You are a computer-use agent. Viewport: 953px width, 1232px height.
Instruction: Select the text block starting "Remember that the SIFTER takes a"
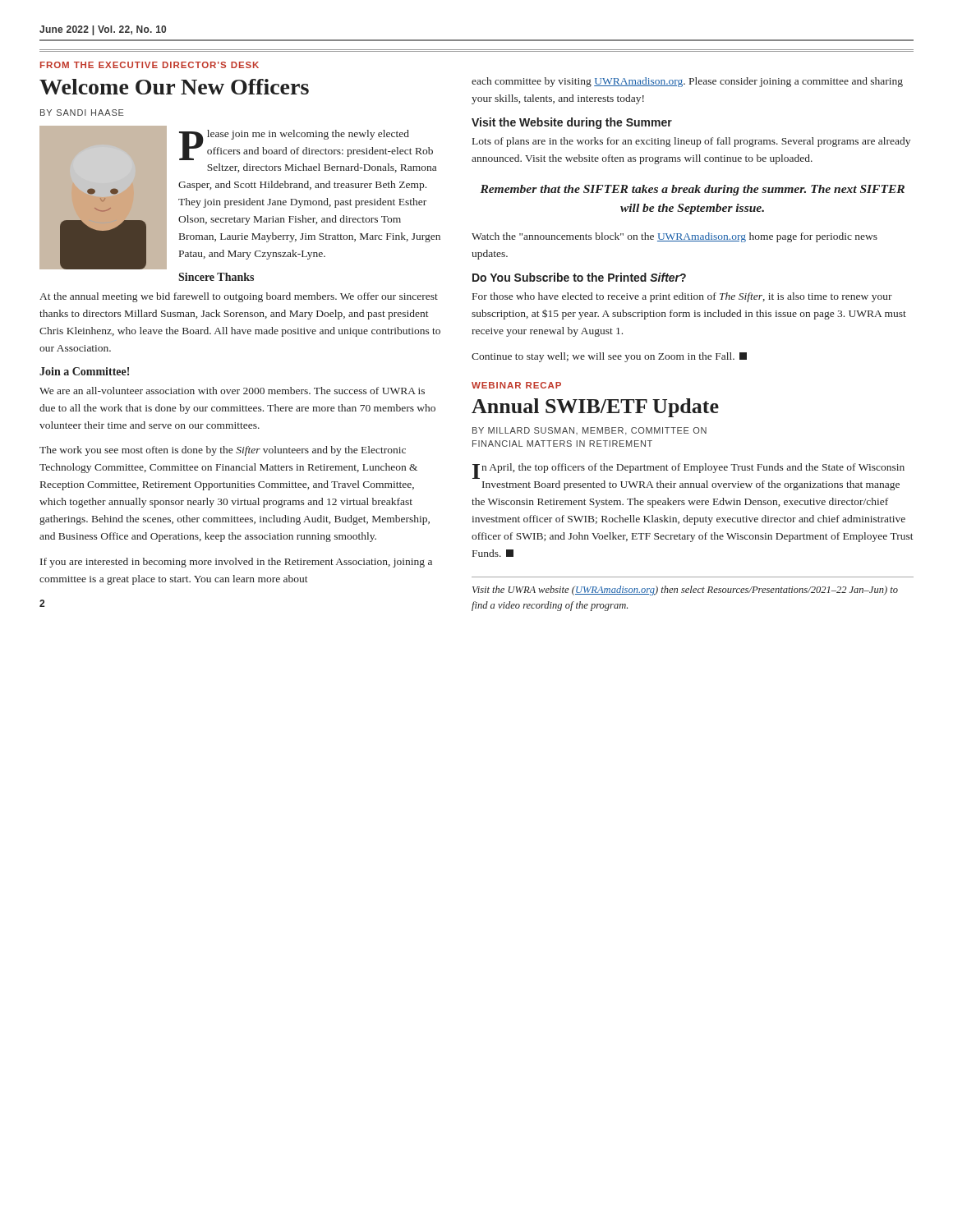tap(693, 198)
